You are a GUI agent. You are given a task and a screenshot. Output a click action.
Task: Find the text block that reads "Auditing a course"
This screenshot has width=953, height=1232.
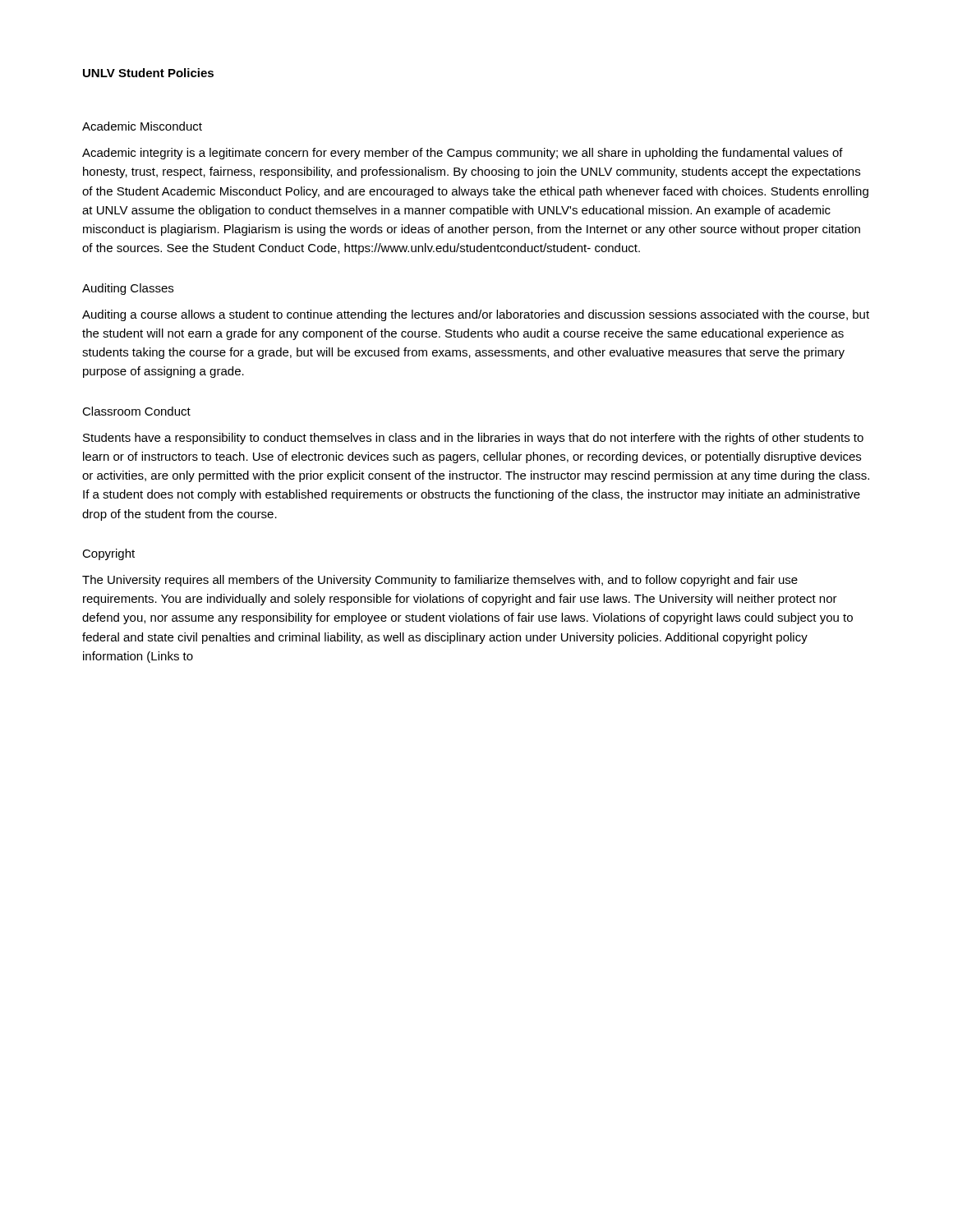point(476,342)
